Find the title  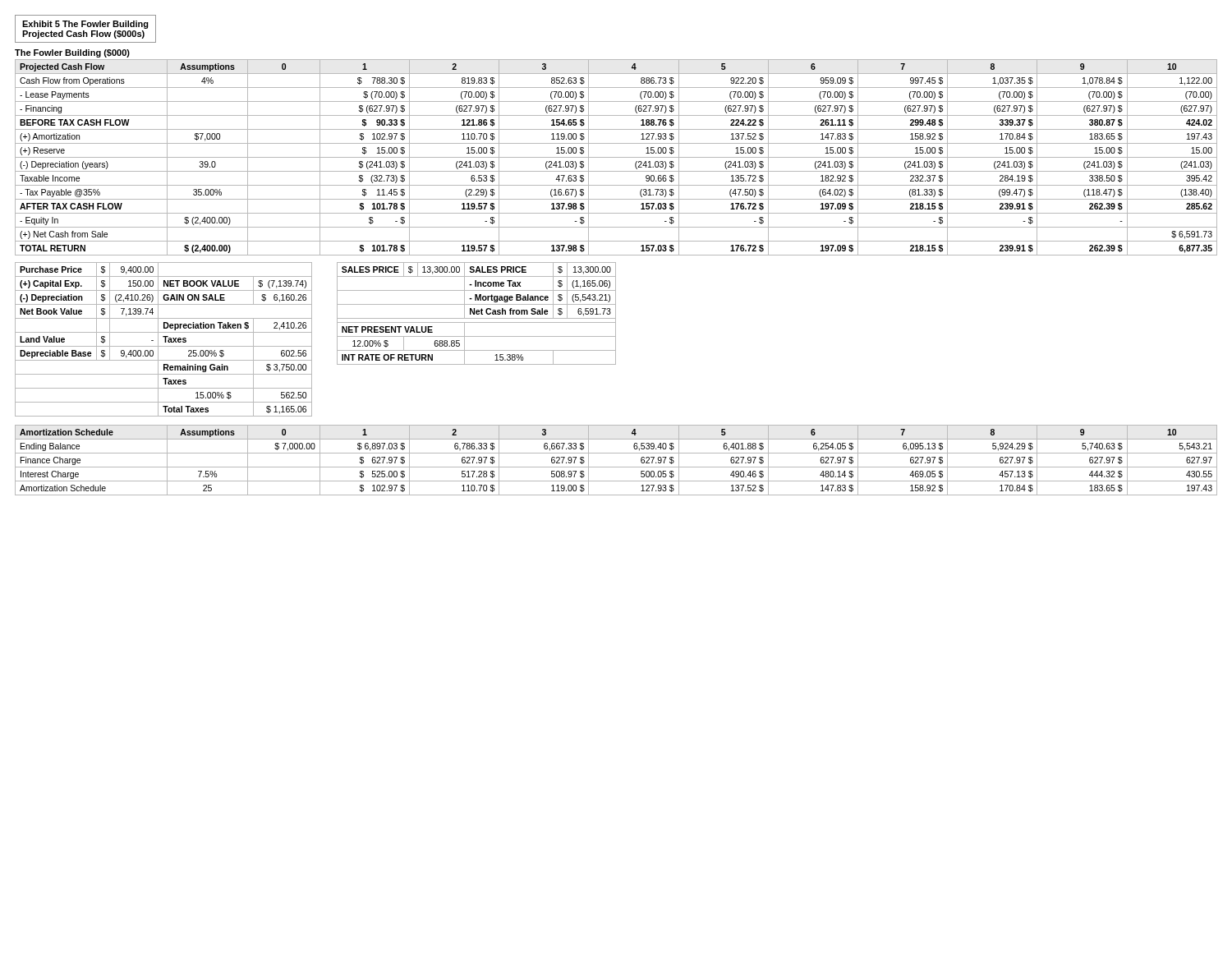[85, 29]
